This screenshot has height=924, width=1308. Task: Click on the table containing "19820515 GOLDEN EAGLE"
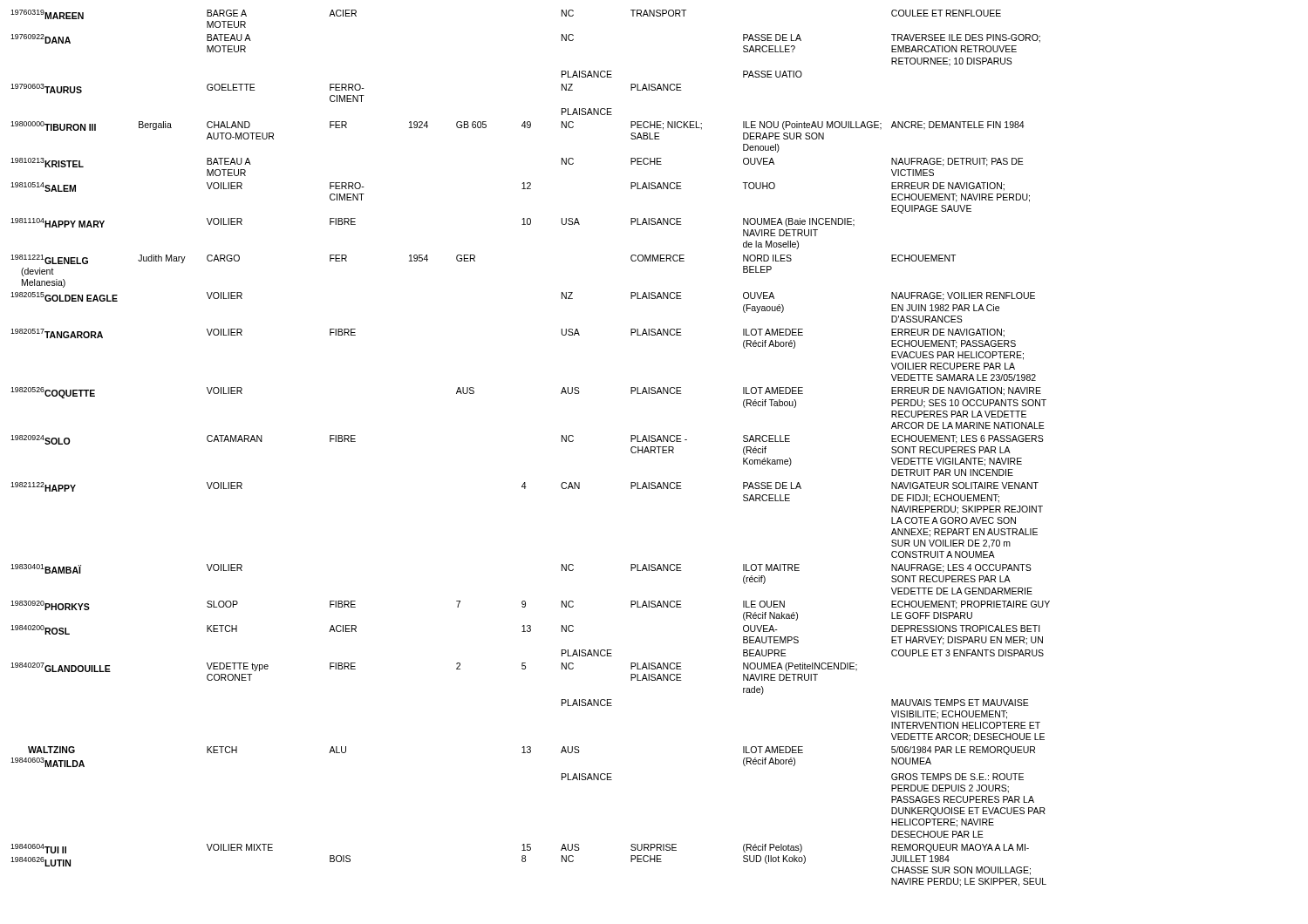654,464
